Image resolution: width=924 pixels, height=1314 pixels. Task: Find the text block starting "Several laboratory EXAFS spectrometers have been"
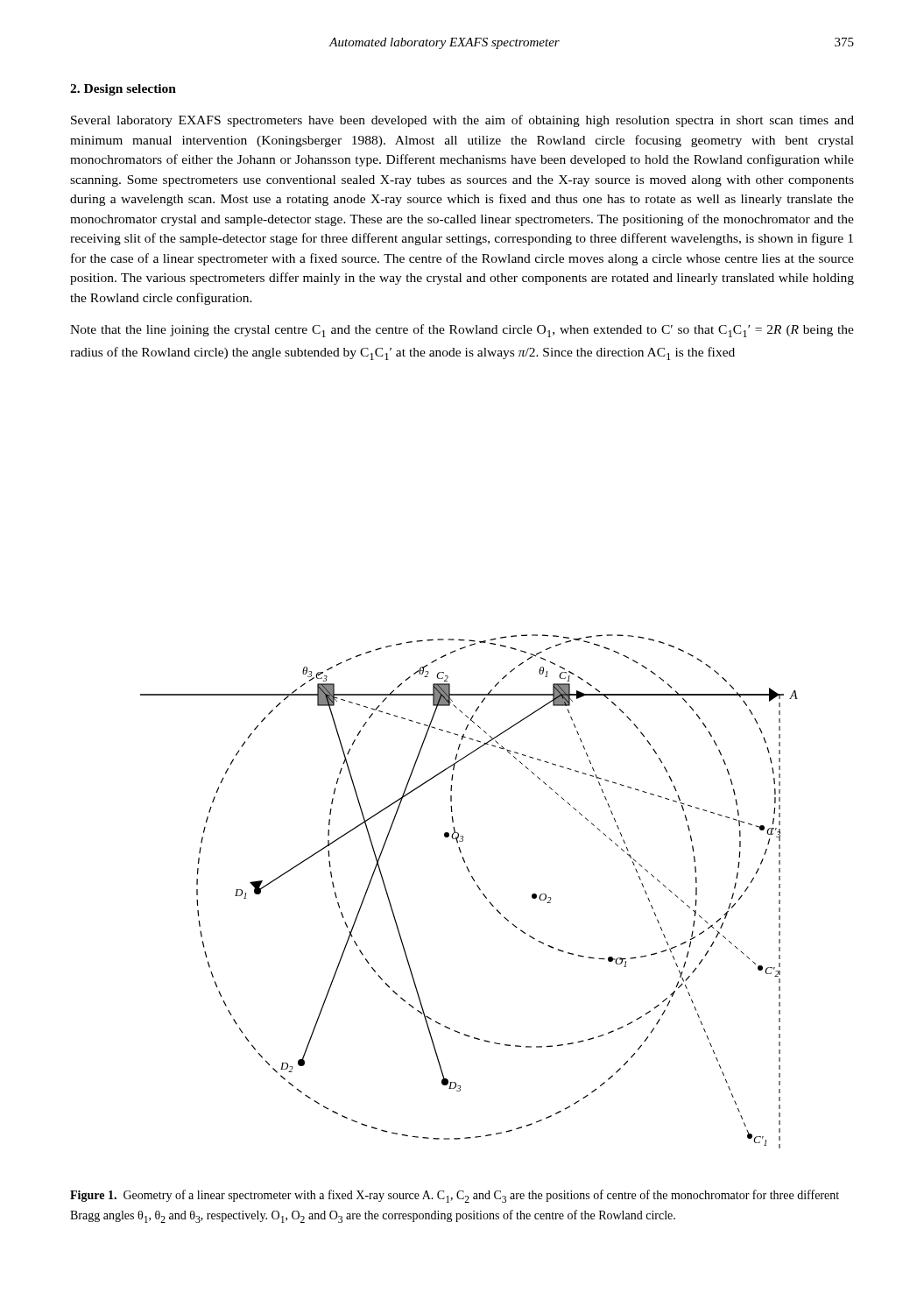(x=462, y=209)
